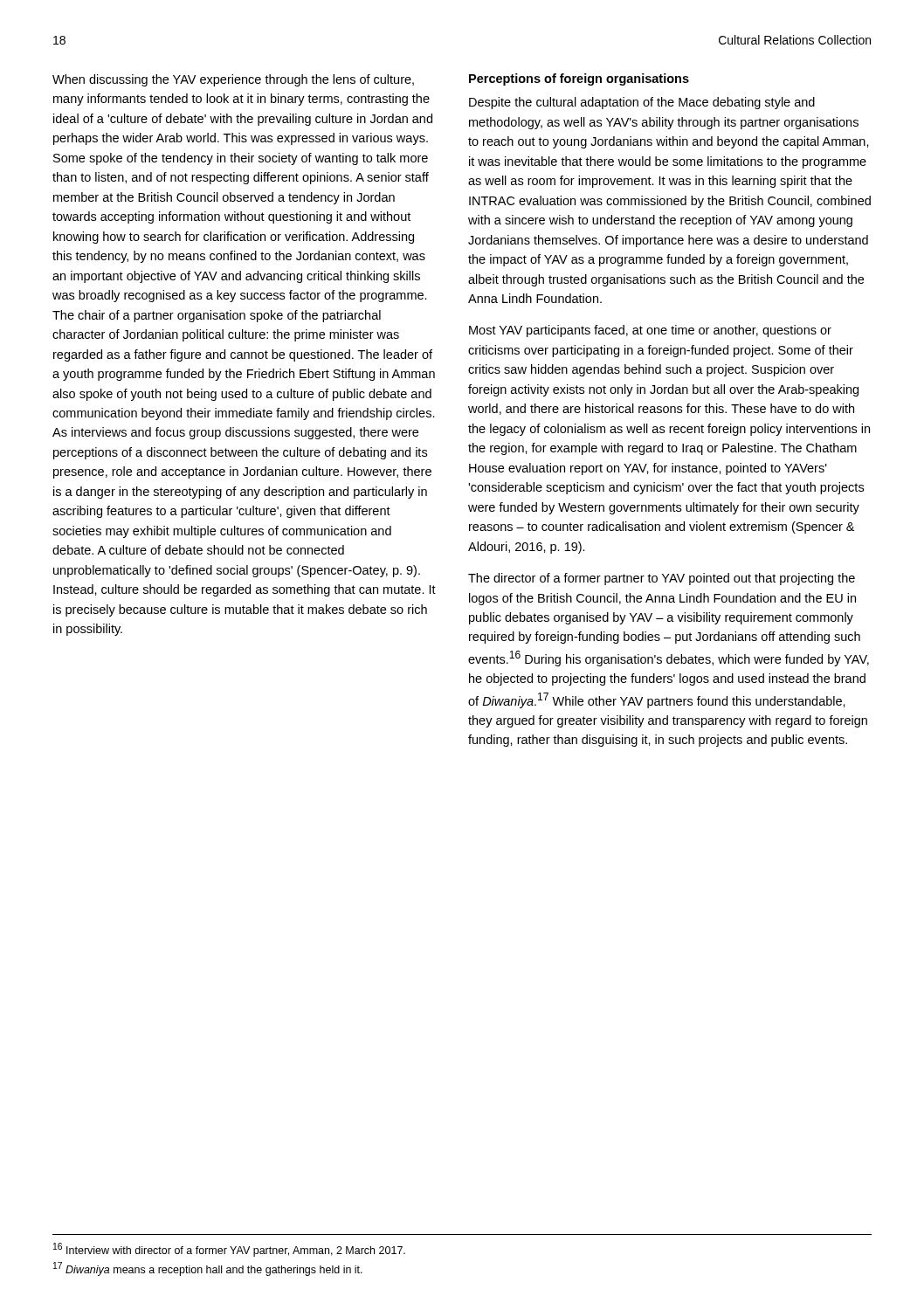Viewport: 924px width, 1310px height.
Task: Navigate to the region starting "When discussing the YAV experience through the lens"
Action: point(245,354)
